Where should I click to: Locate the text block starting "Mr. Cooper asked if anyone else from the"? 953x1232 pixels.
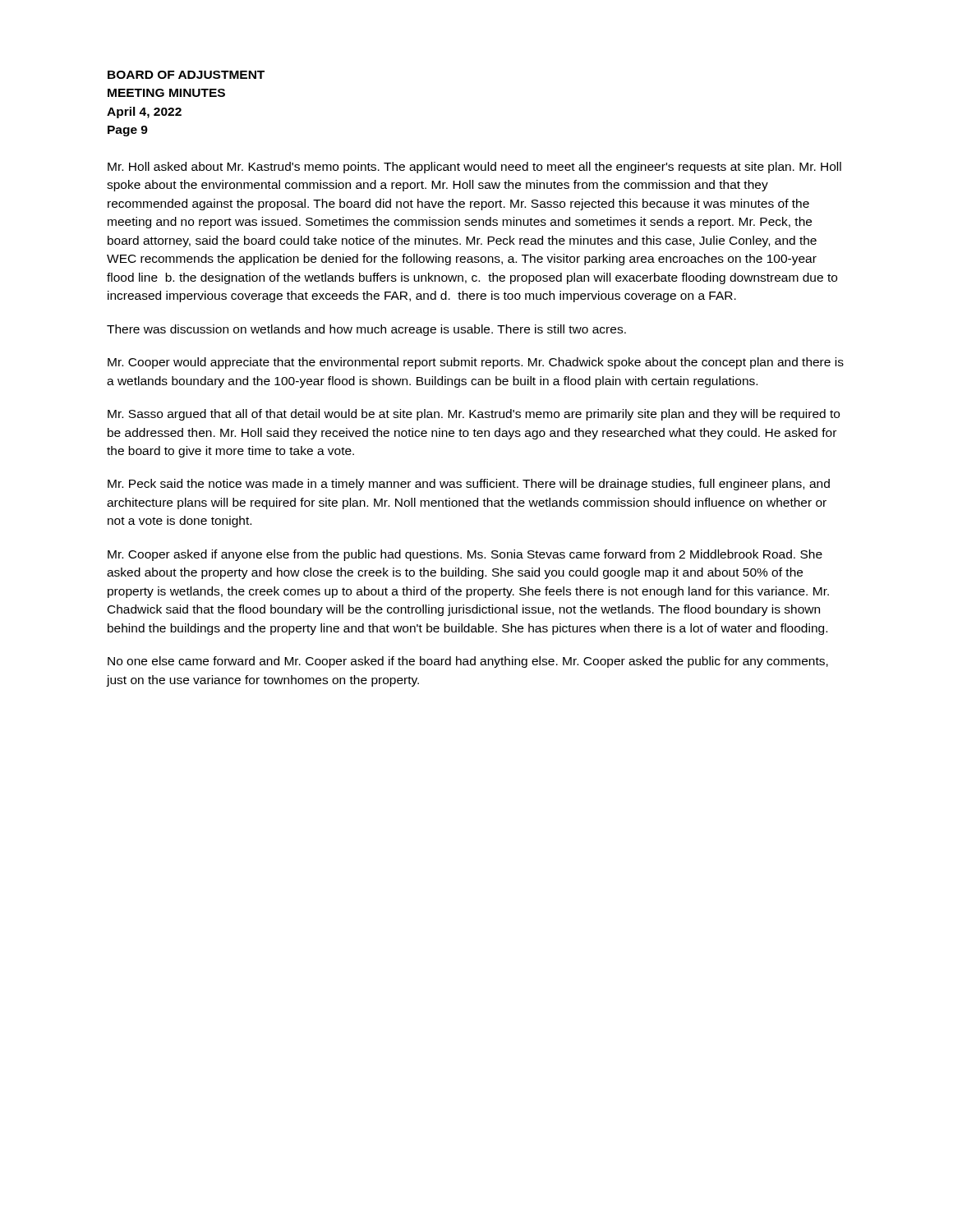point(468,591)
